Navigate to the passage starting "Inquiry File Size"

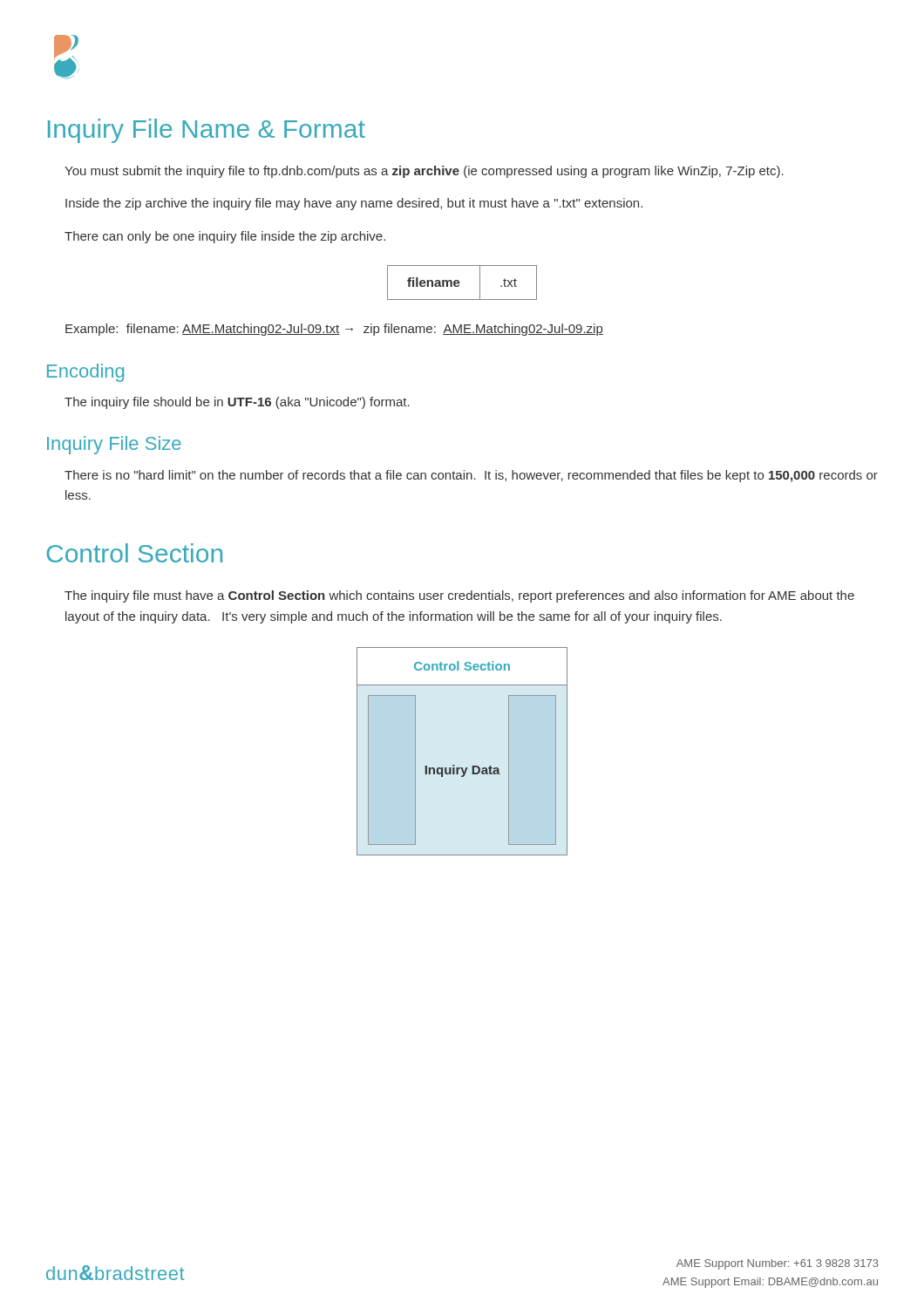coord(114,445)
